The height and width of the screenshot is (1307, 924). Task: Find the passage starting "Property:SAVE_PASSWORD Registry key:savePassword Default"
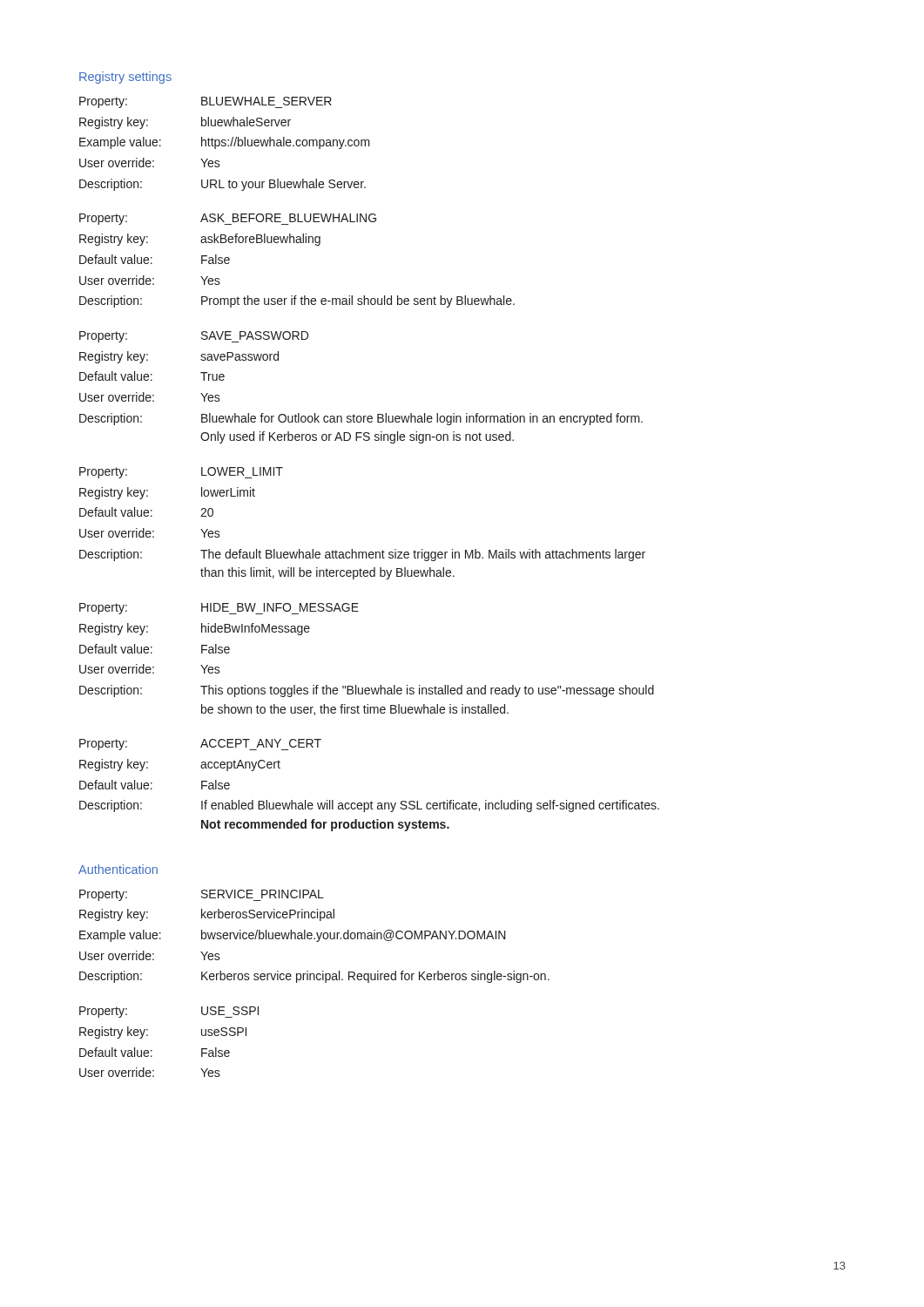[99, 337]
